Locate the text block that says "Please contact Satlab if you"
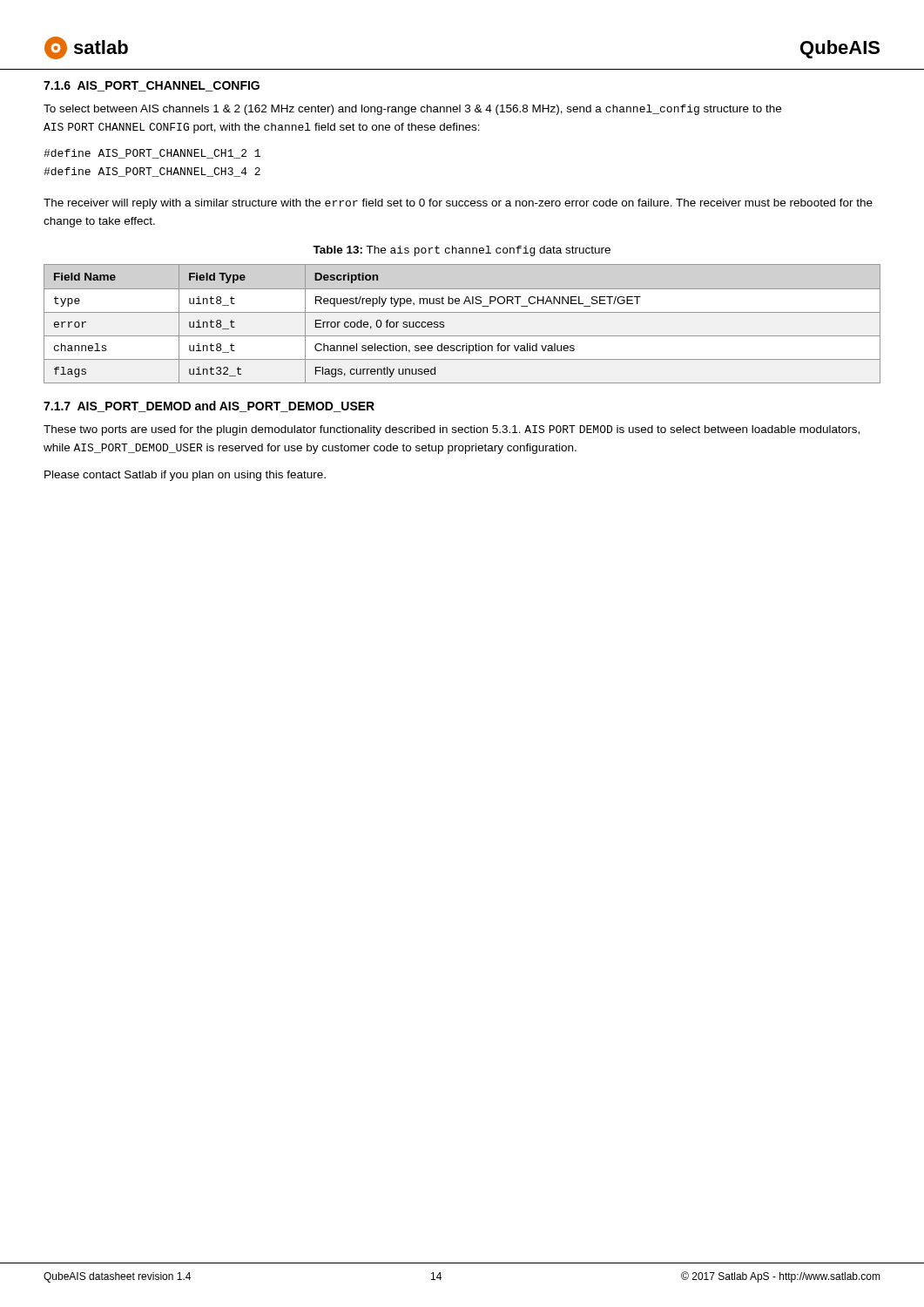Screen dimensions: 1307x924 pyautogui.click(x=185, y=475)
